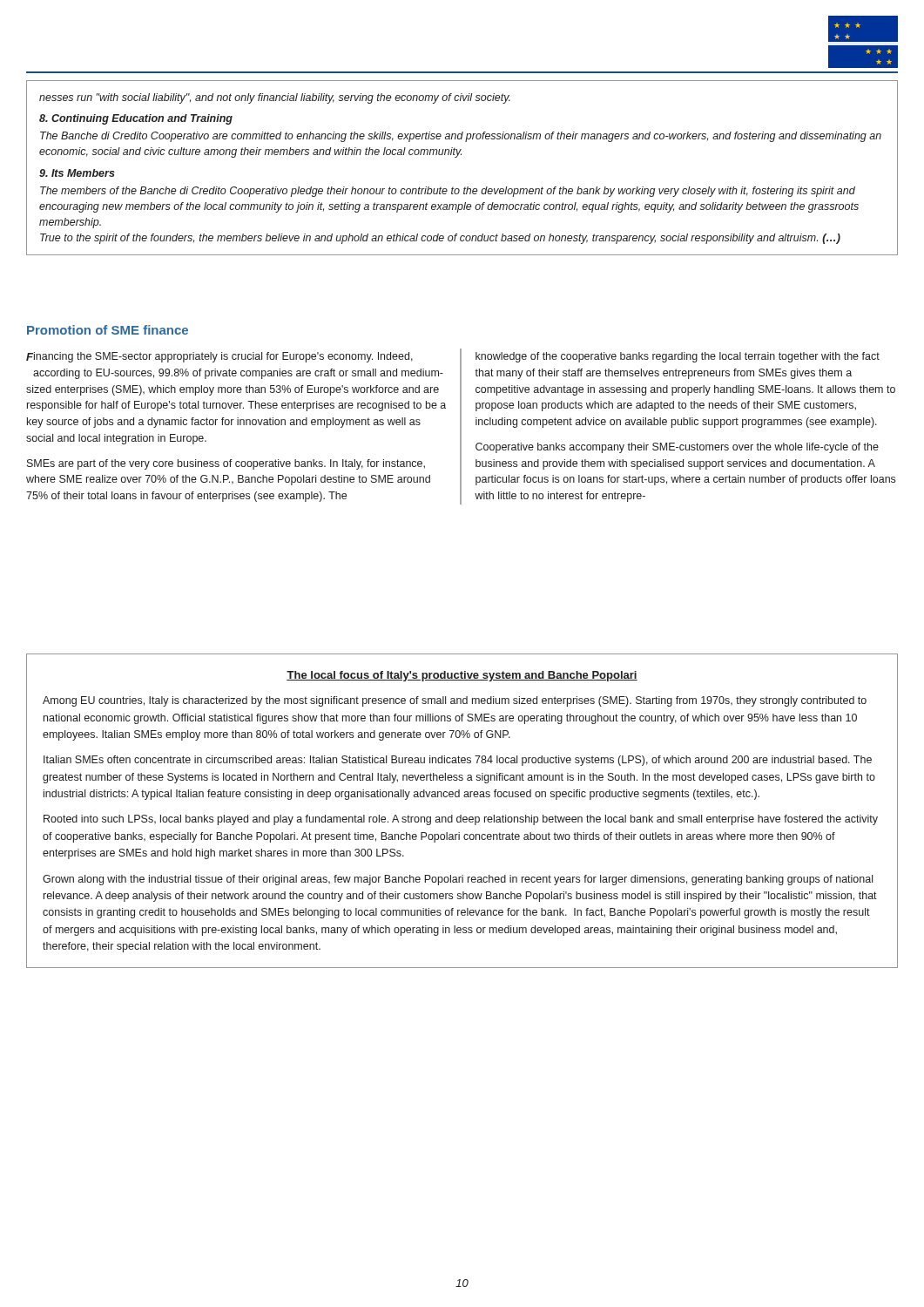Click on the text block that says "nesses run "with social liability","
The height and width of the screenshot is (1307, 924).
[275, 98]
